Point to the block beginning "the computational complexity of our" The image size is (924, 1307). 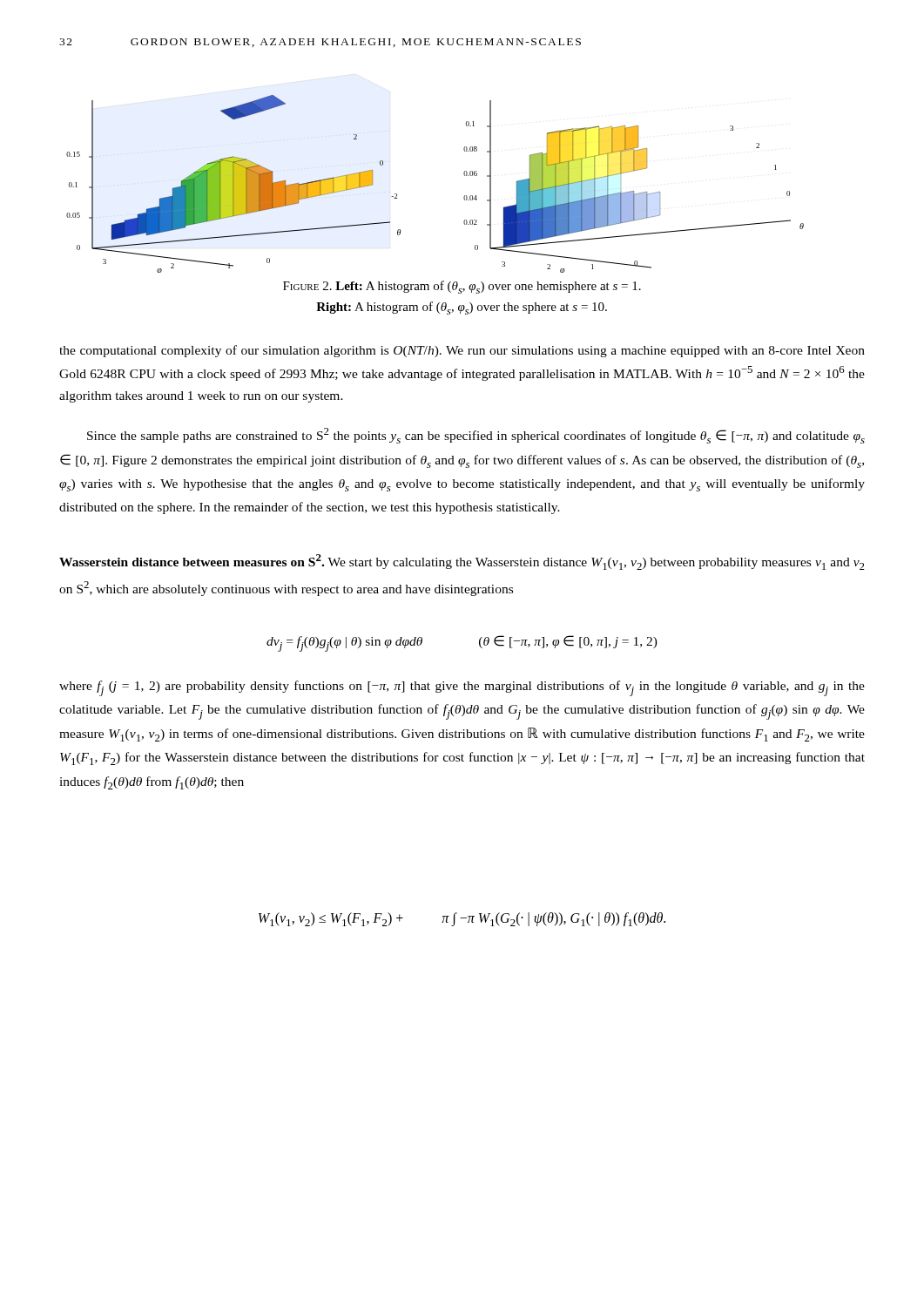click(x=462, y=372)
